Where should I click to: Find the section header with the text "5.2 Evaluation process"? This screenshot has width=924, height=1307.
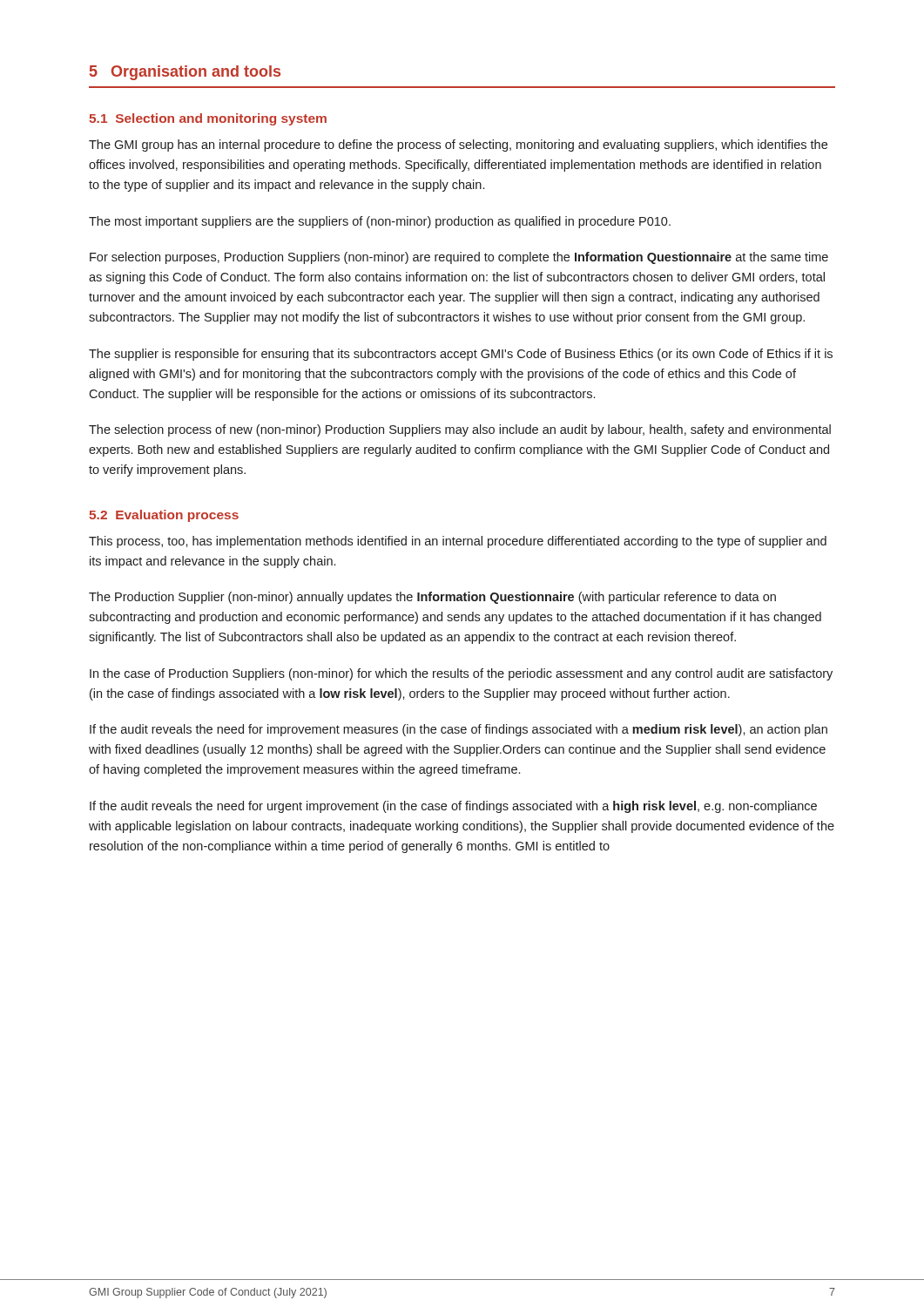164,514
